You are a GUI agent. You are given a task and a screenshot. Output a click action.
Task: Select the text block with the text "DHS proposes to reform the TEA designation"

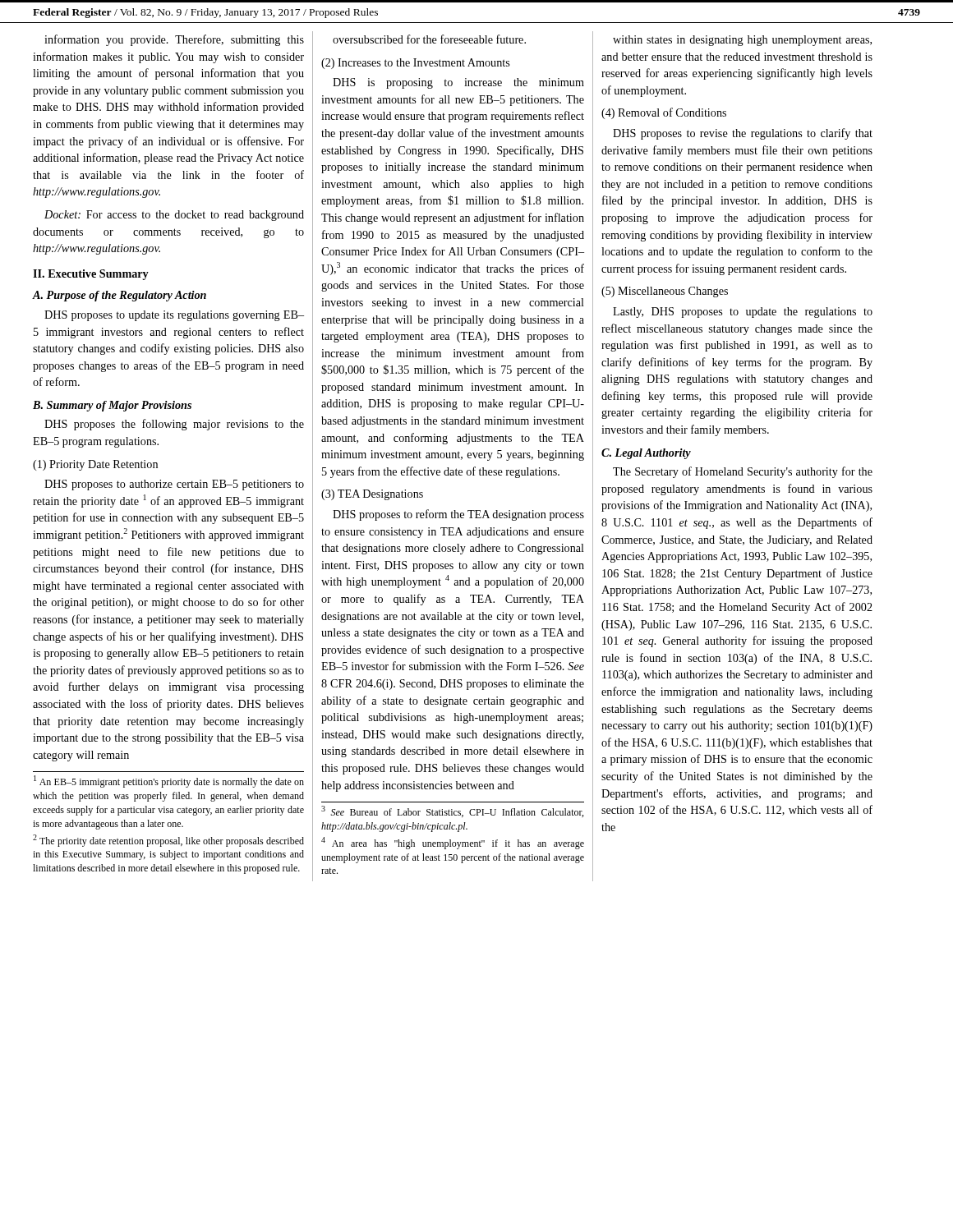click(x=453, y=650)
